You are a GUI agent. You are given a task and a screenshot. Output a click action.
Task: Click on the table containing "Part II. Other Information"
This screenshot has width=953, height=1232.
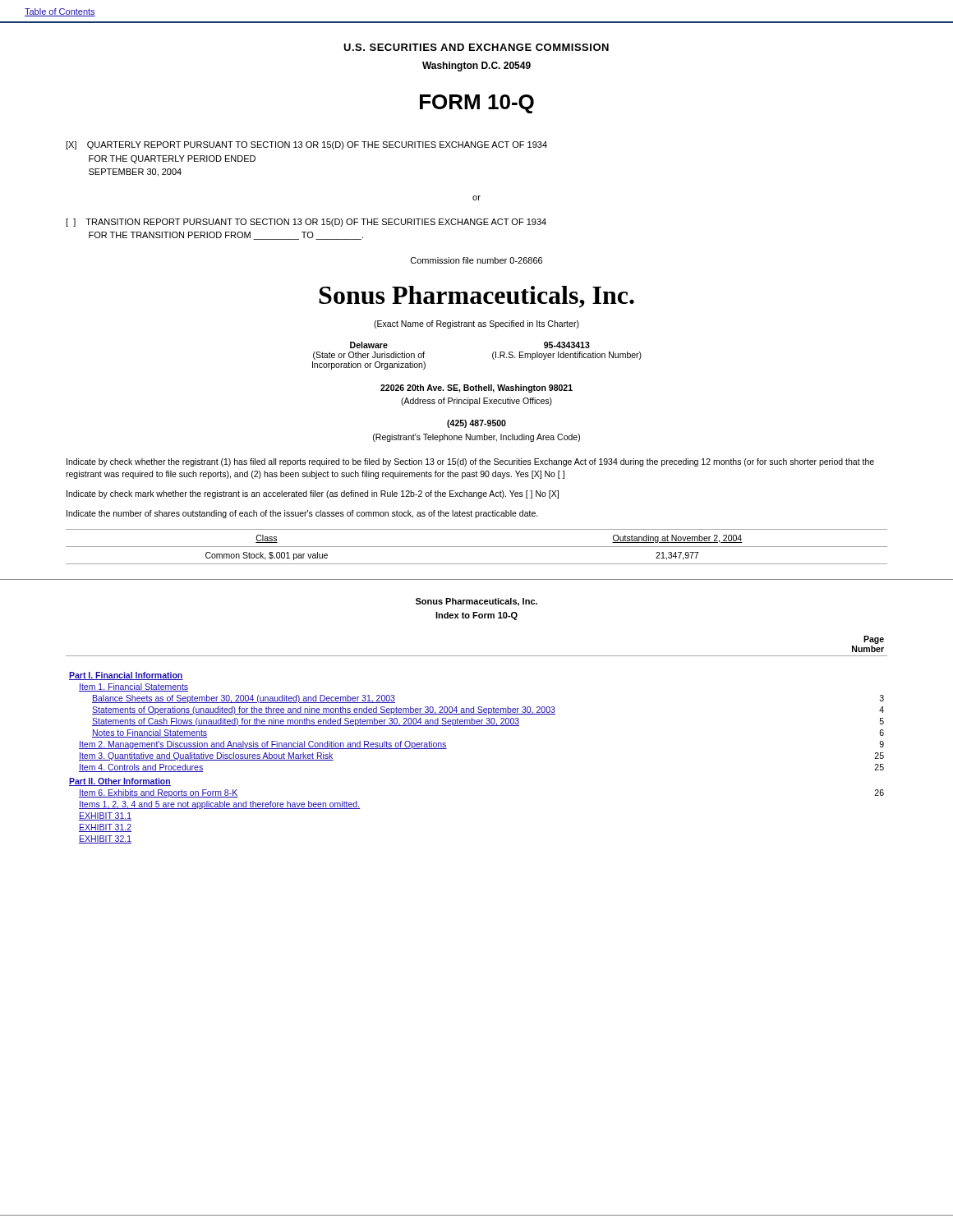[x=476, y=739]
